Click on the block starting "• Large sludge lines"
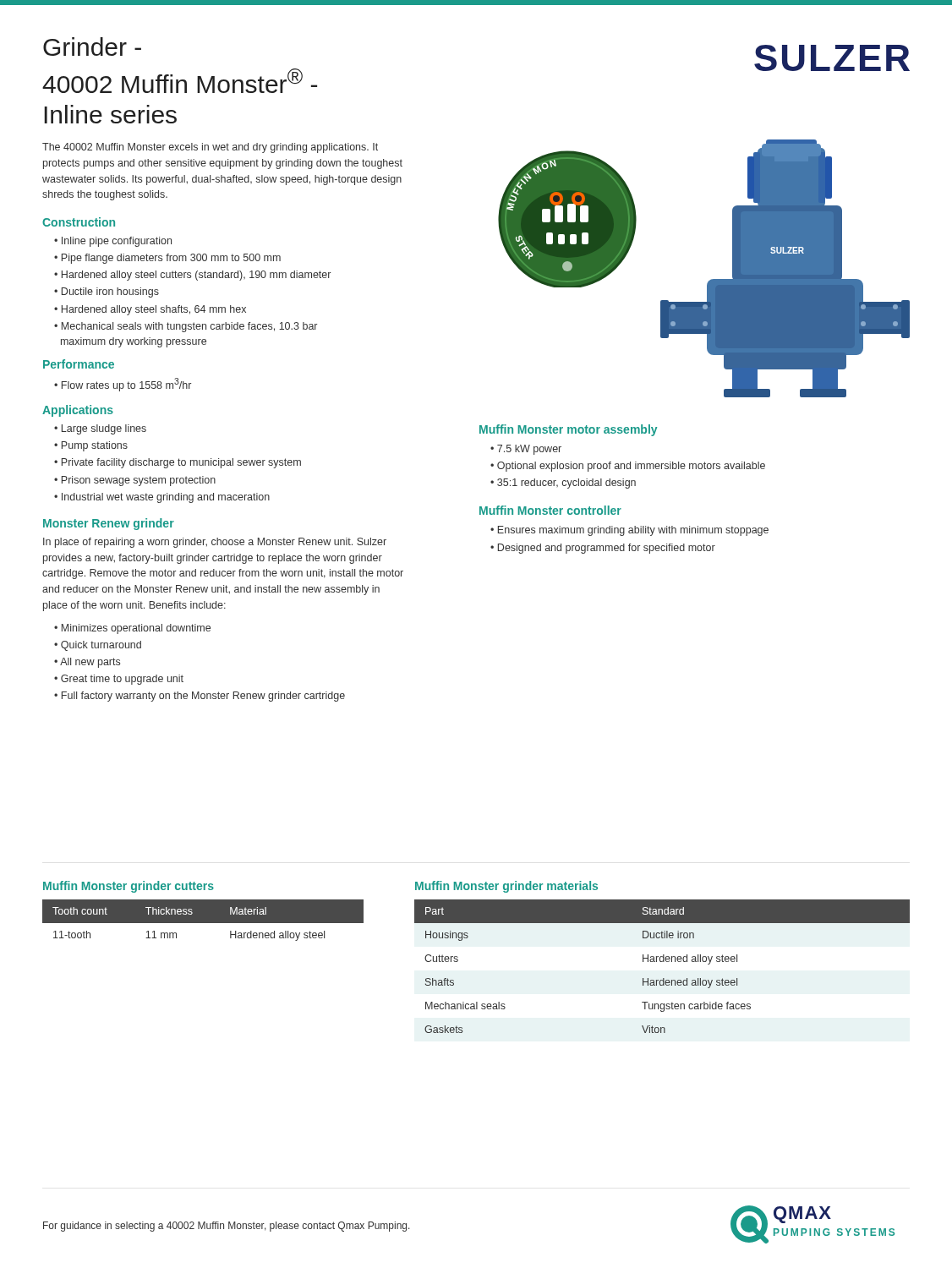 click(100, 429)
